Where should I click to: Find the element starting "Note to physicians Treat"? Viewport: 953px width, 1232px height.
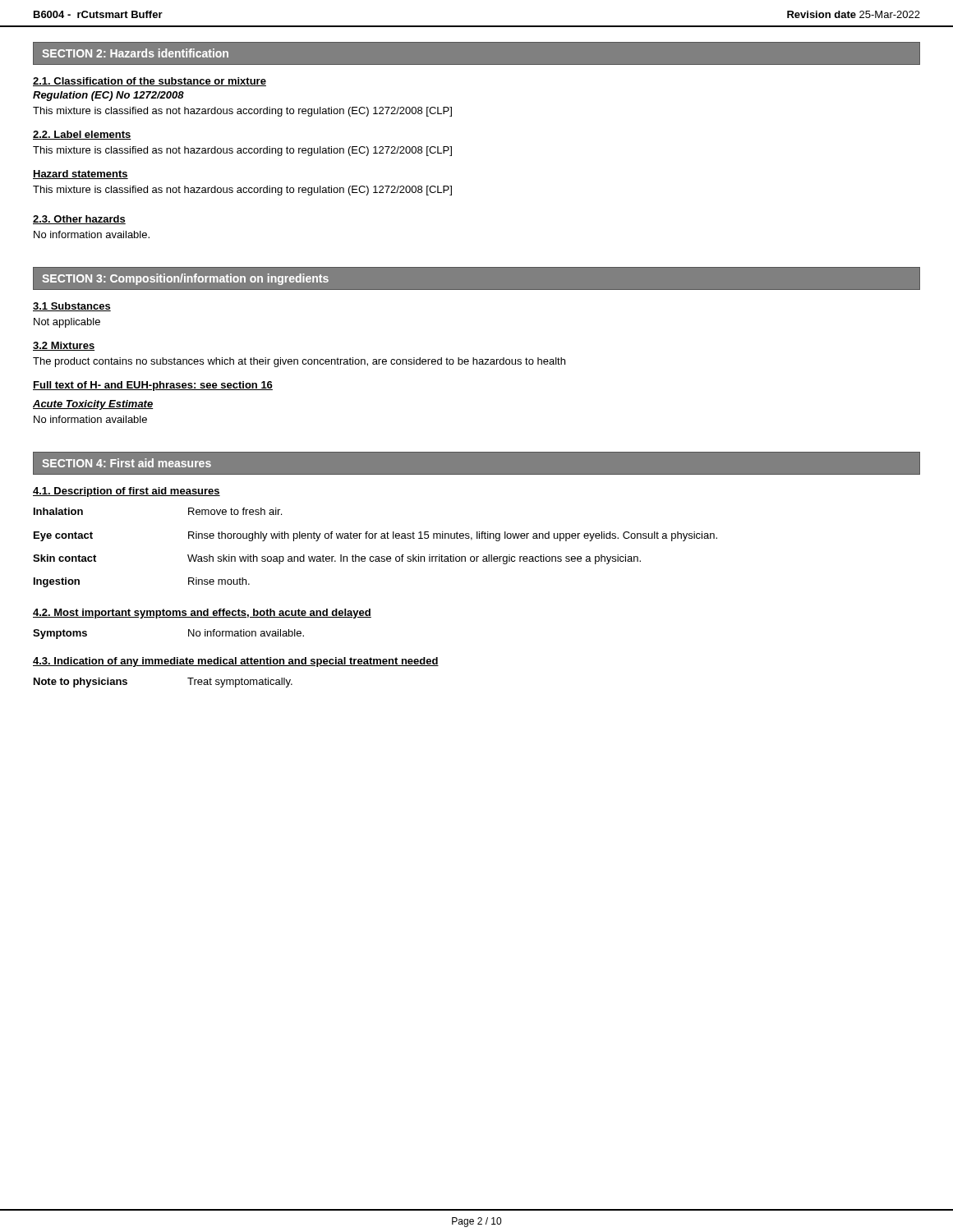[75, 683]
